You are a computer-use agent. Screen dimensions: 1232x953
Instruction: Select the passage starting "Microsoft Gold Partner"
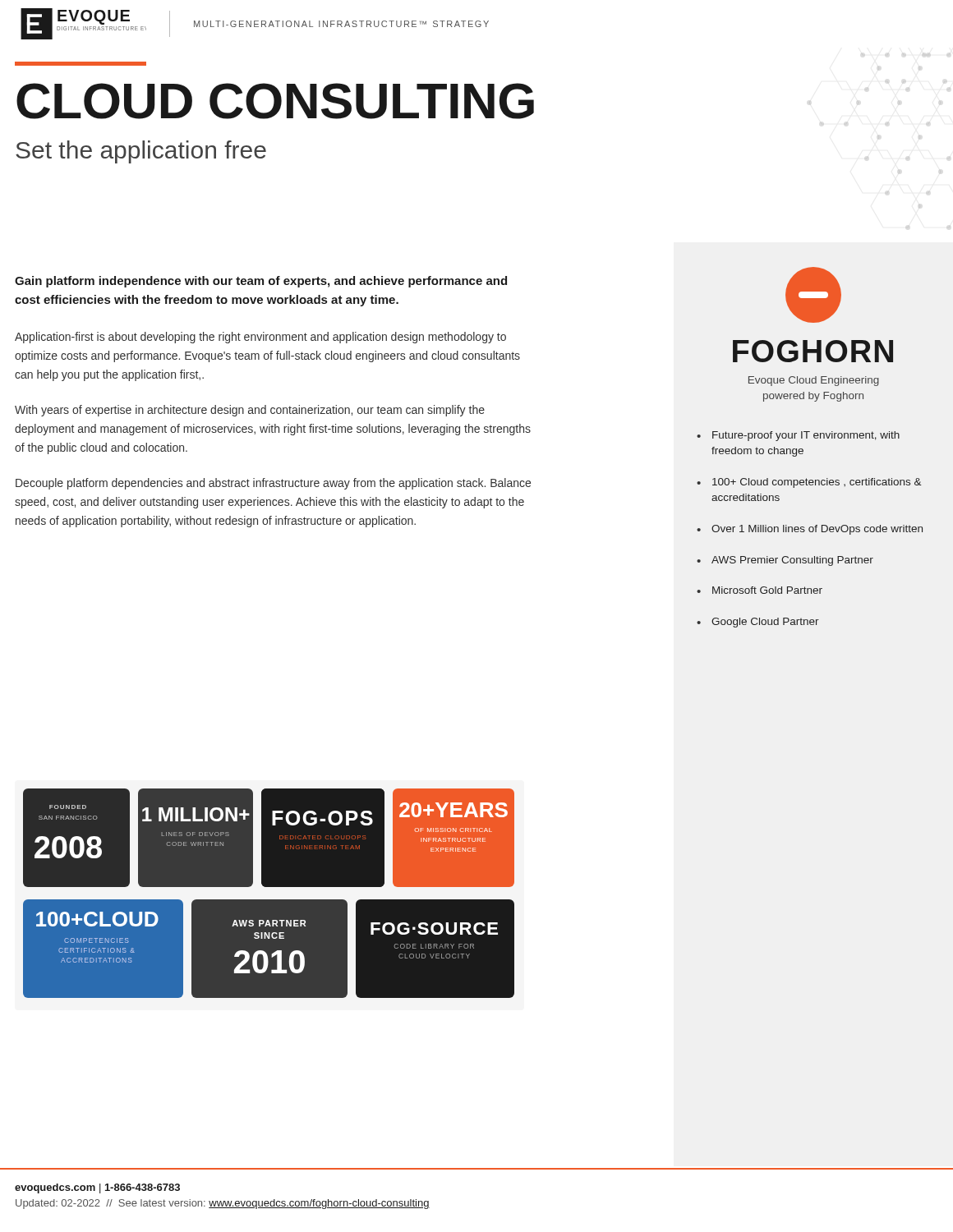[x=767, y=590]
